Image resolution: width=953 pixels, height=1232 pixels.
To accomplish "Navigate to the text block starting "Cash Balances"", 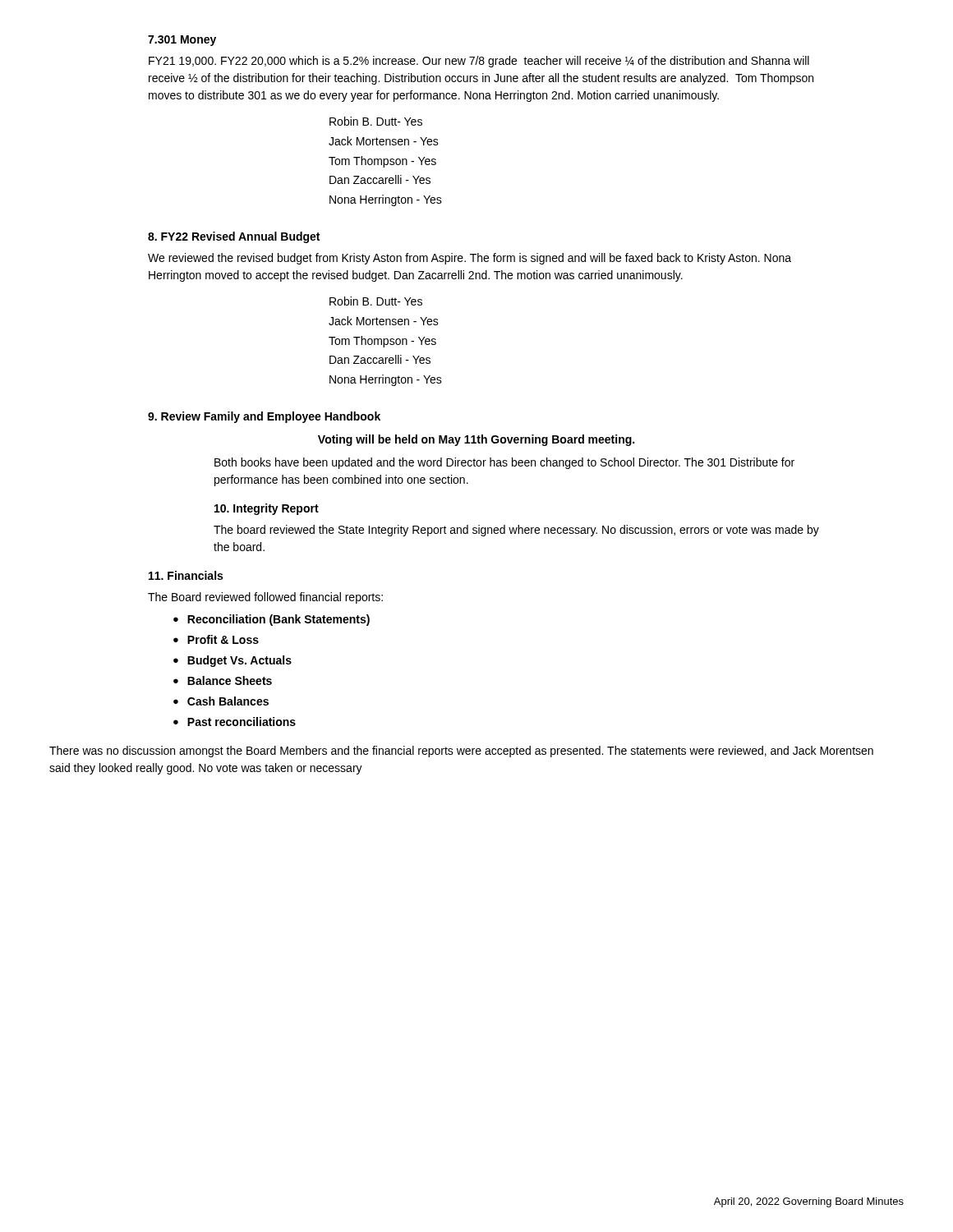I will coord(228,702).
